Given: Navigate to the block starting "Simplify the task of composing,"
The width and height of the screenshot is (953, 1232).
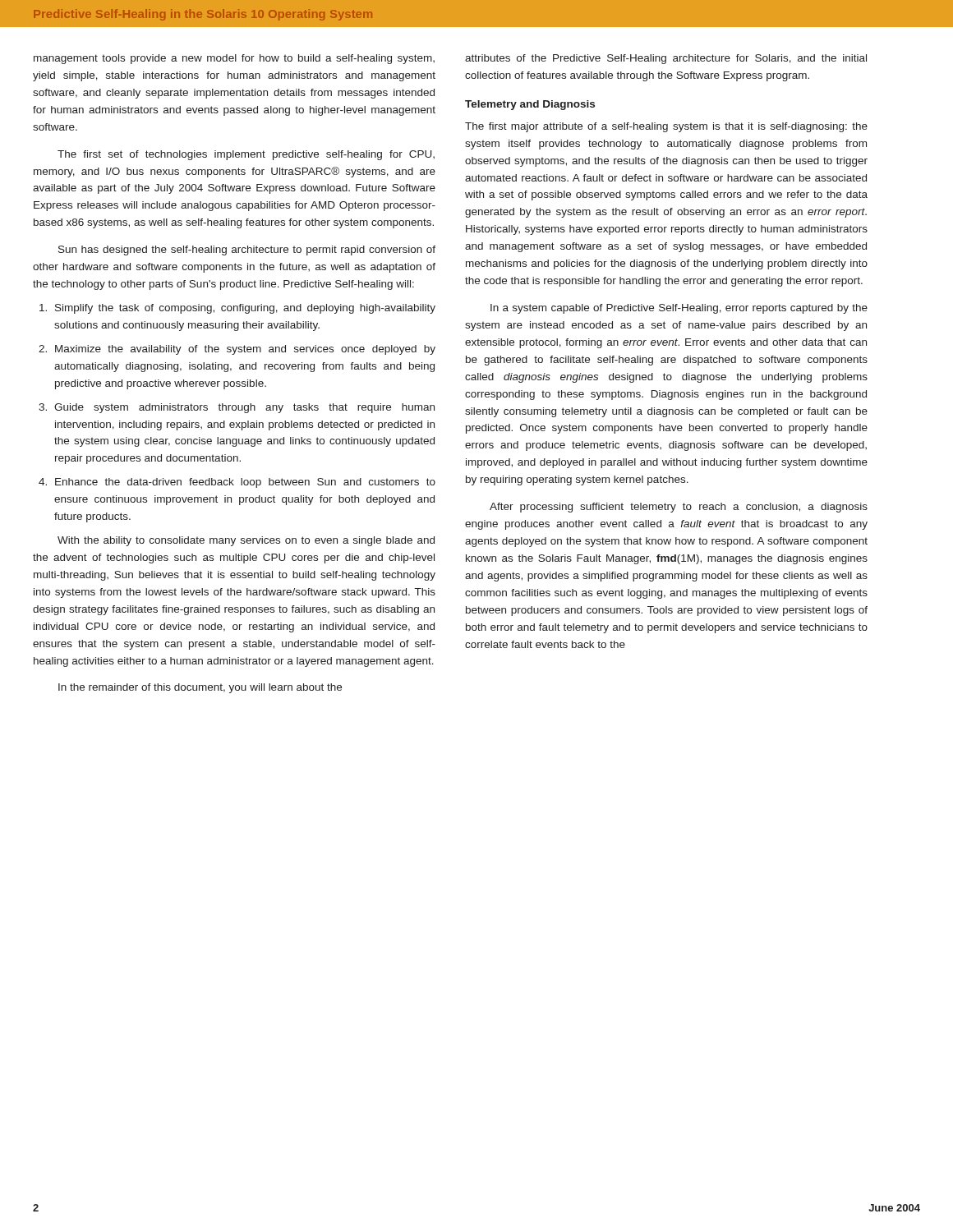Looking at the screenshot, I should pyautogui.click(x=245, y=316).
